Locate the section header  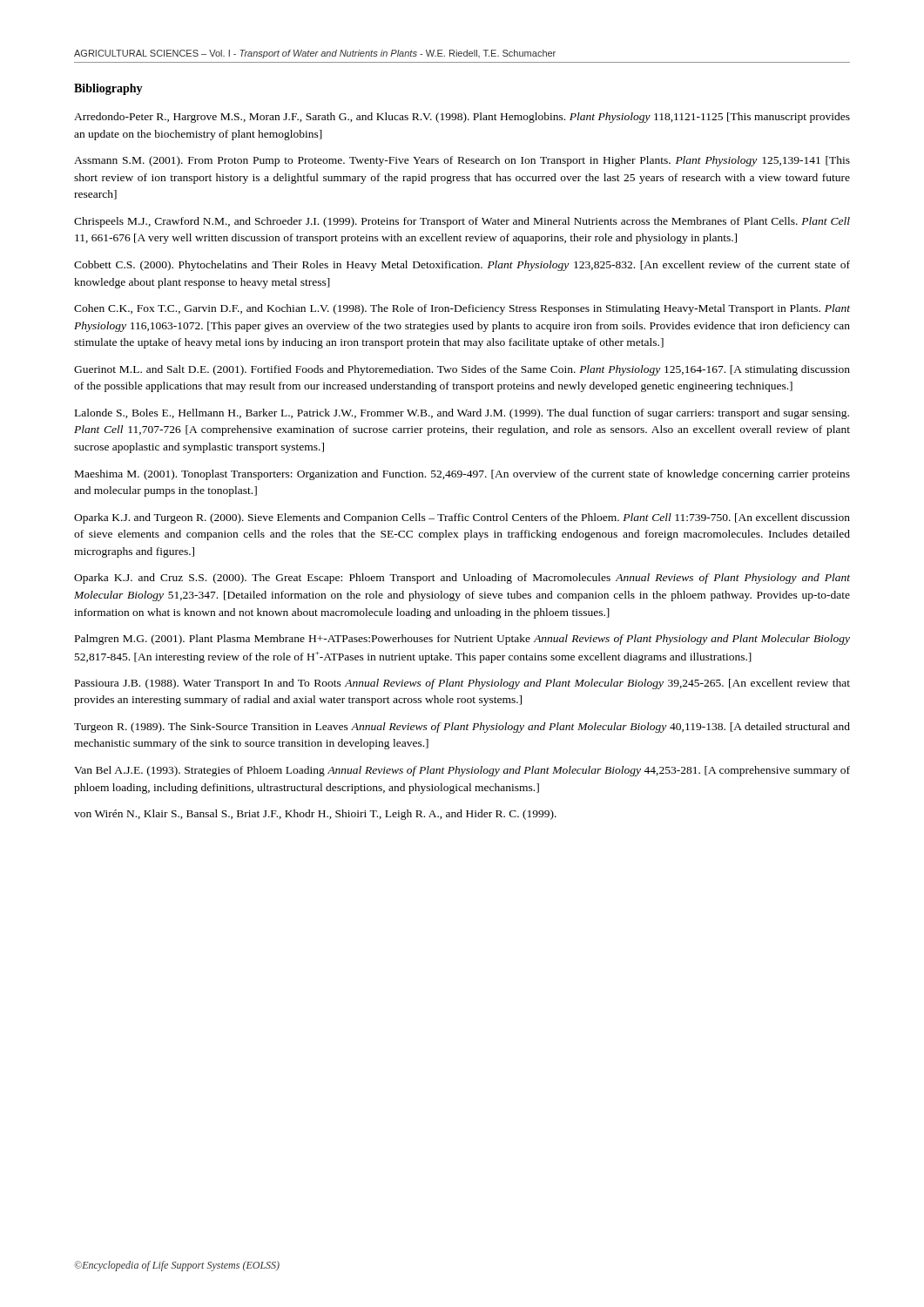pyautogui.click(x=108, y=88)
